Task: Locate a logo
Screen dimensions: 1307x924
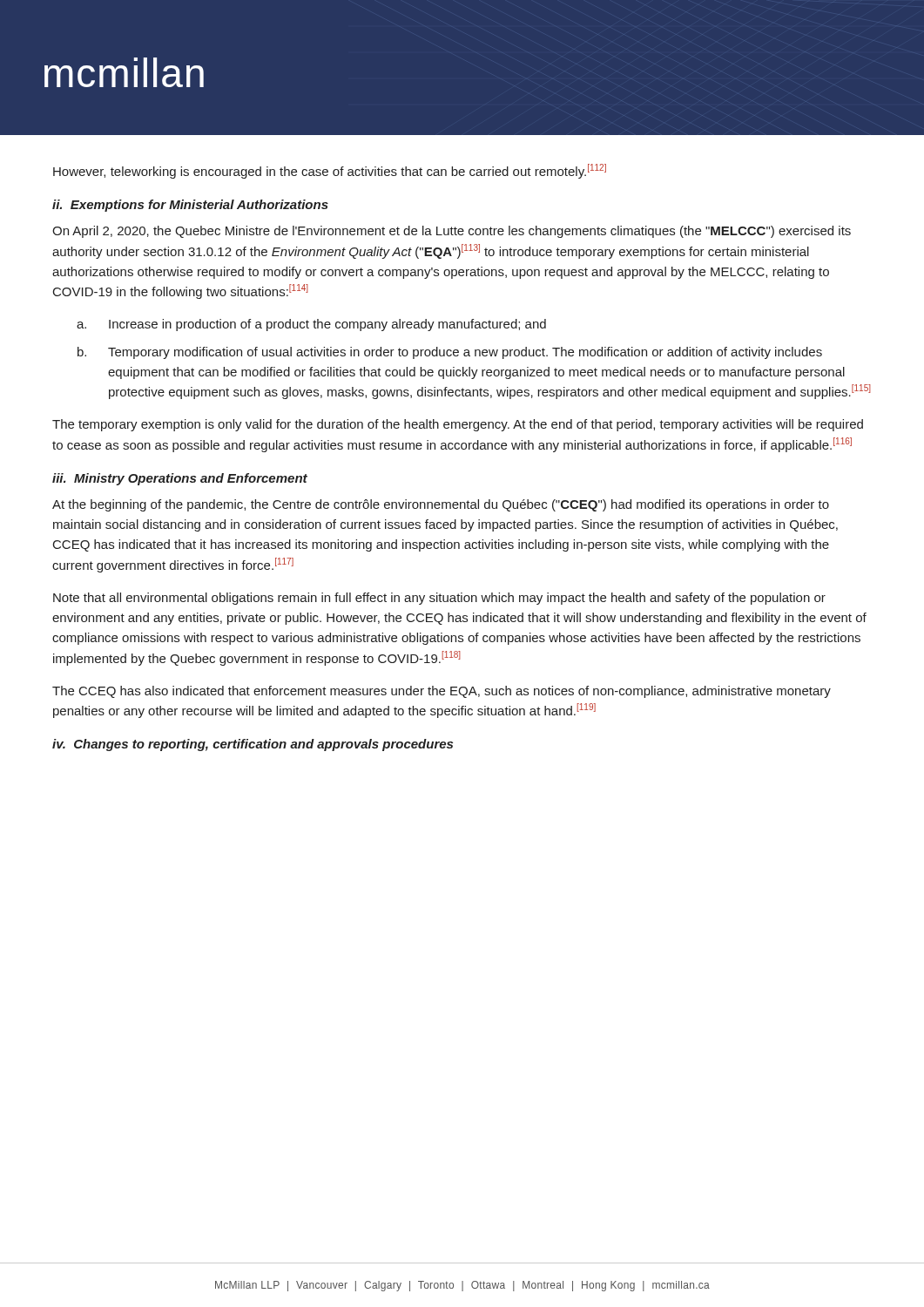Action: pos(462,68)
